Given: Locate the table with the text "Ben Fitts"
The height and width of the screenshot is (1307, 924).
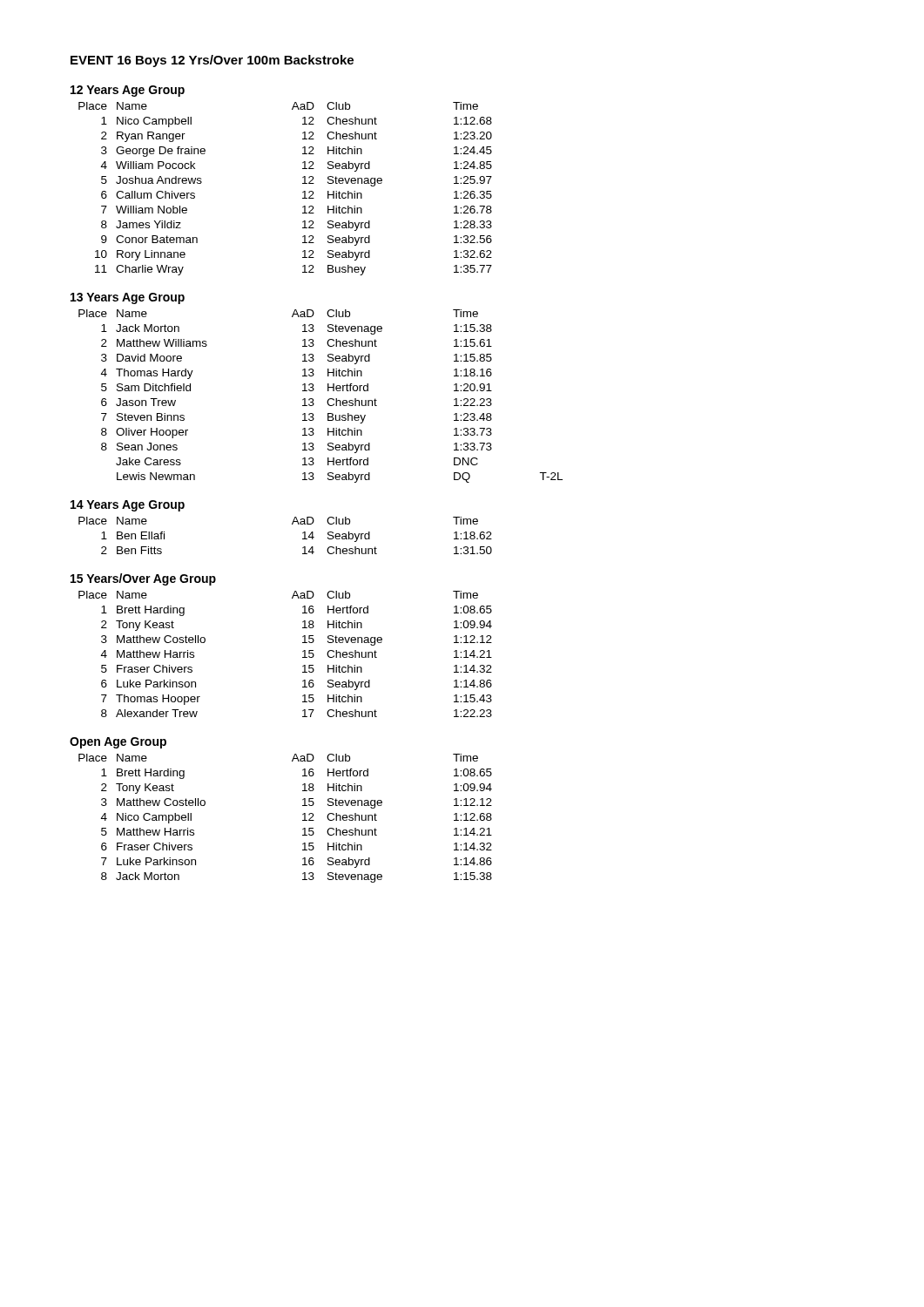Looking at the screenshot, I should pyautogui.click(x=331, y=535).
